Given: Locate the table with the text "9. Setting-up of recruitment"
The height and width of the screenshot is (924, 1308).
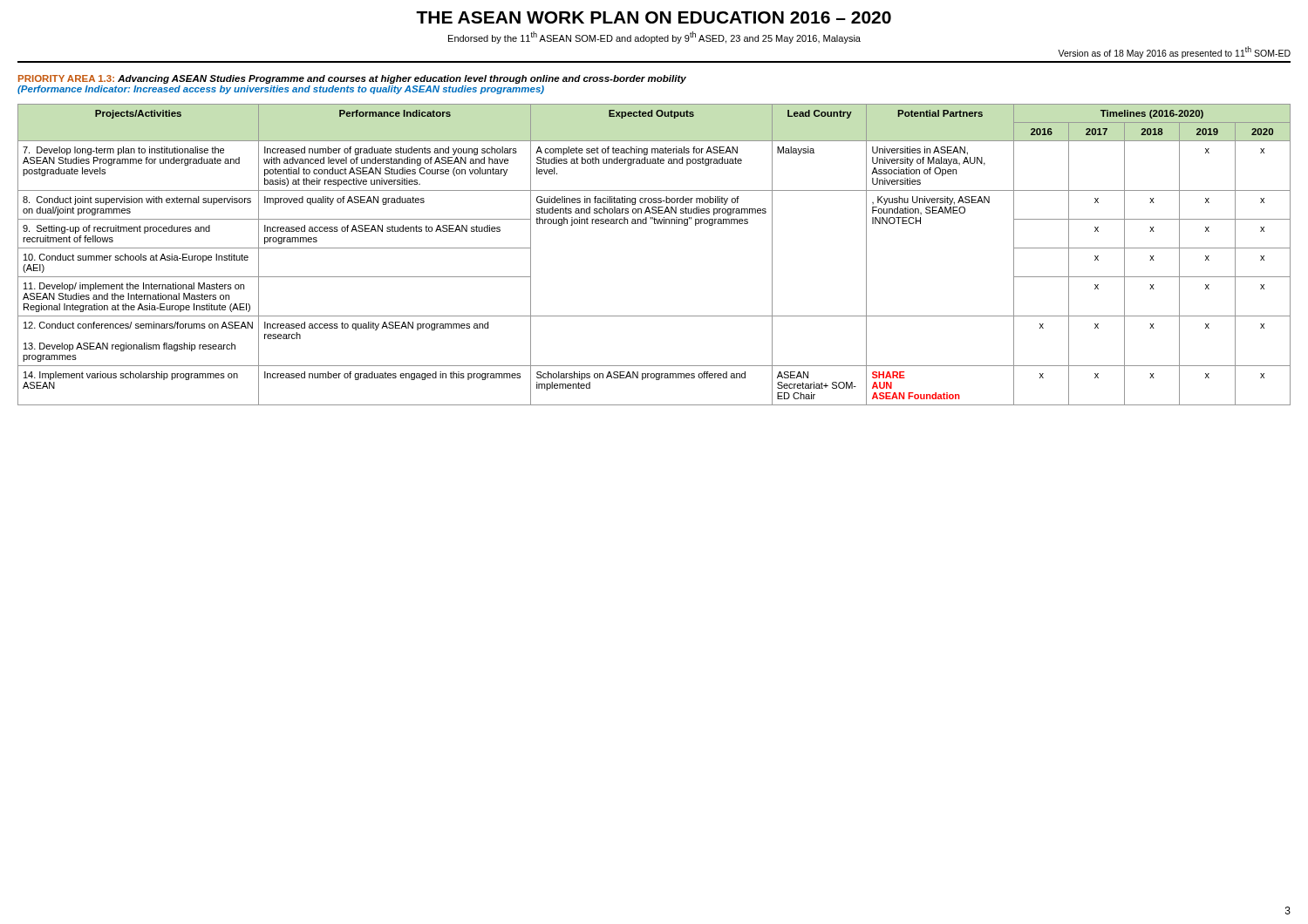Looking at the screenshot, I should point(654,255).
